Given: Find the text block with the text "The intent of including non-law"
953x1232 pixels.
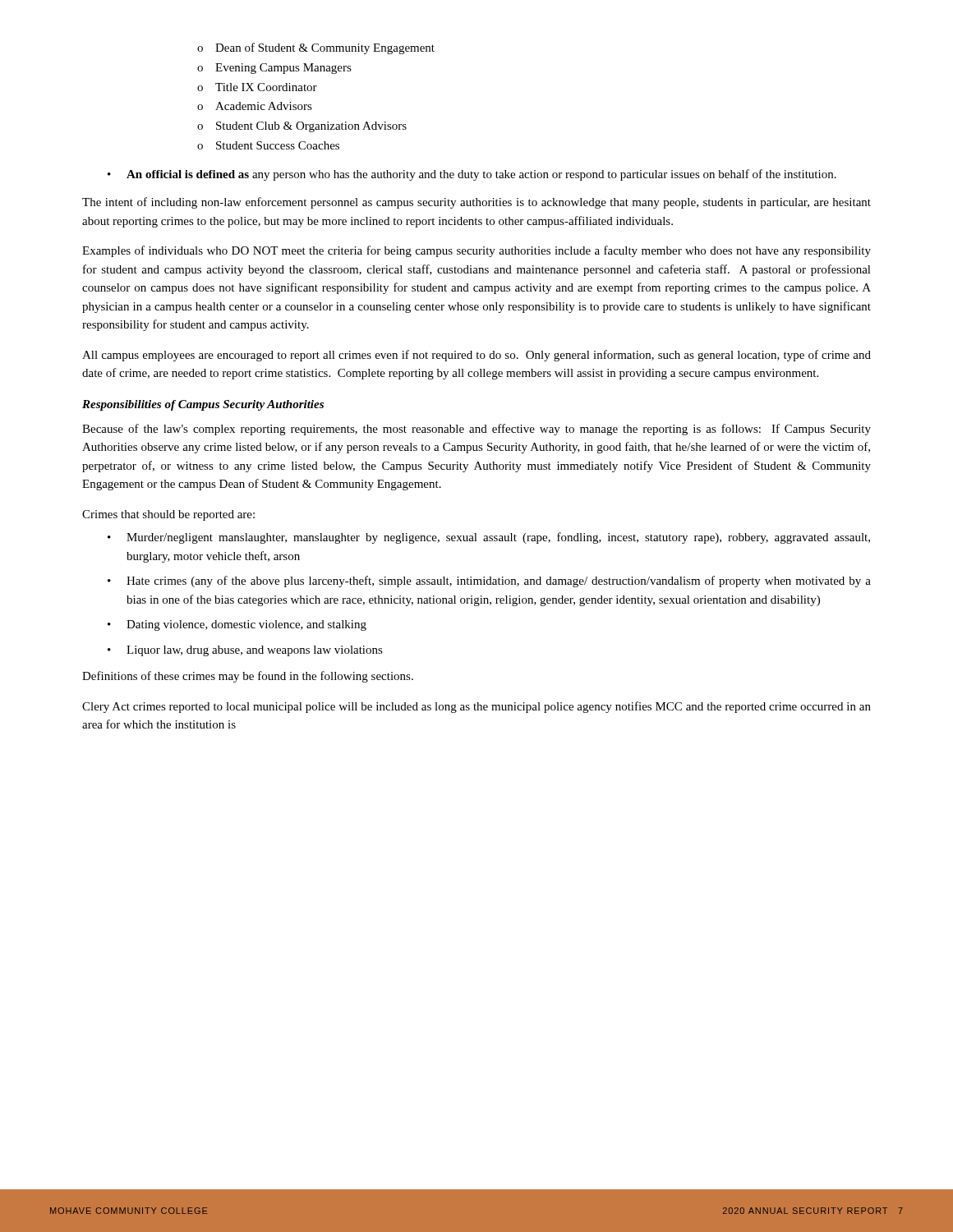Looking at the screenshot, I should click(x=476, y=211).
